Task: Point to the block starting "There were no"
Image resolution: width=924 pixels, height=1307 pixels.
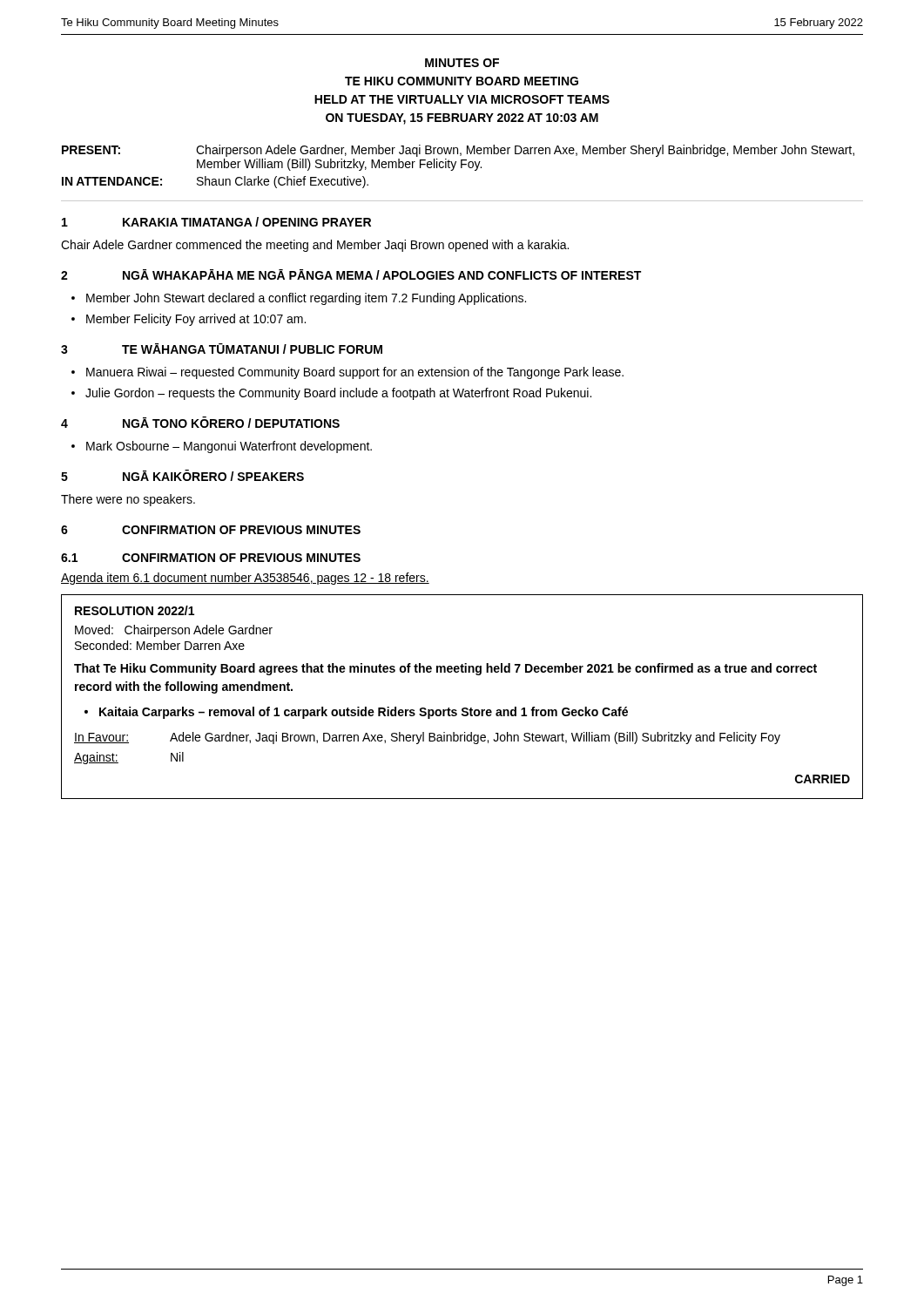Action: coord(128,499)
